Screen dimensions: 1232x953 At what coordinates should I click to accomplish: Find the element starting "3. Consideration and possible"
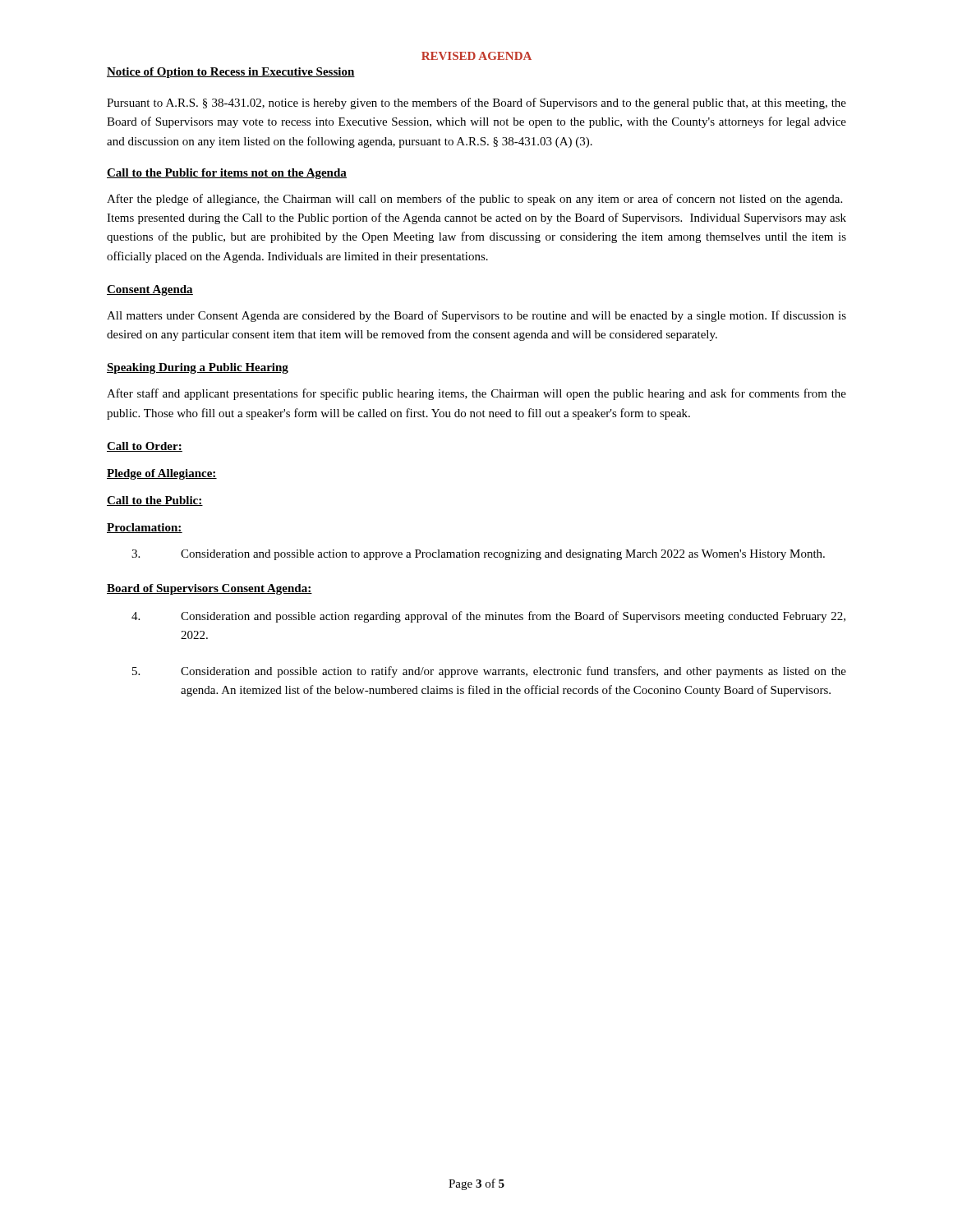[476, 554]
